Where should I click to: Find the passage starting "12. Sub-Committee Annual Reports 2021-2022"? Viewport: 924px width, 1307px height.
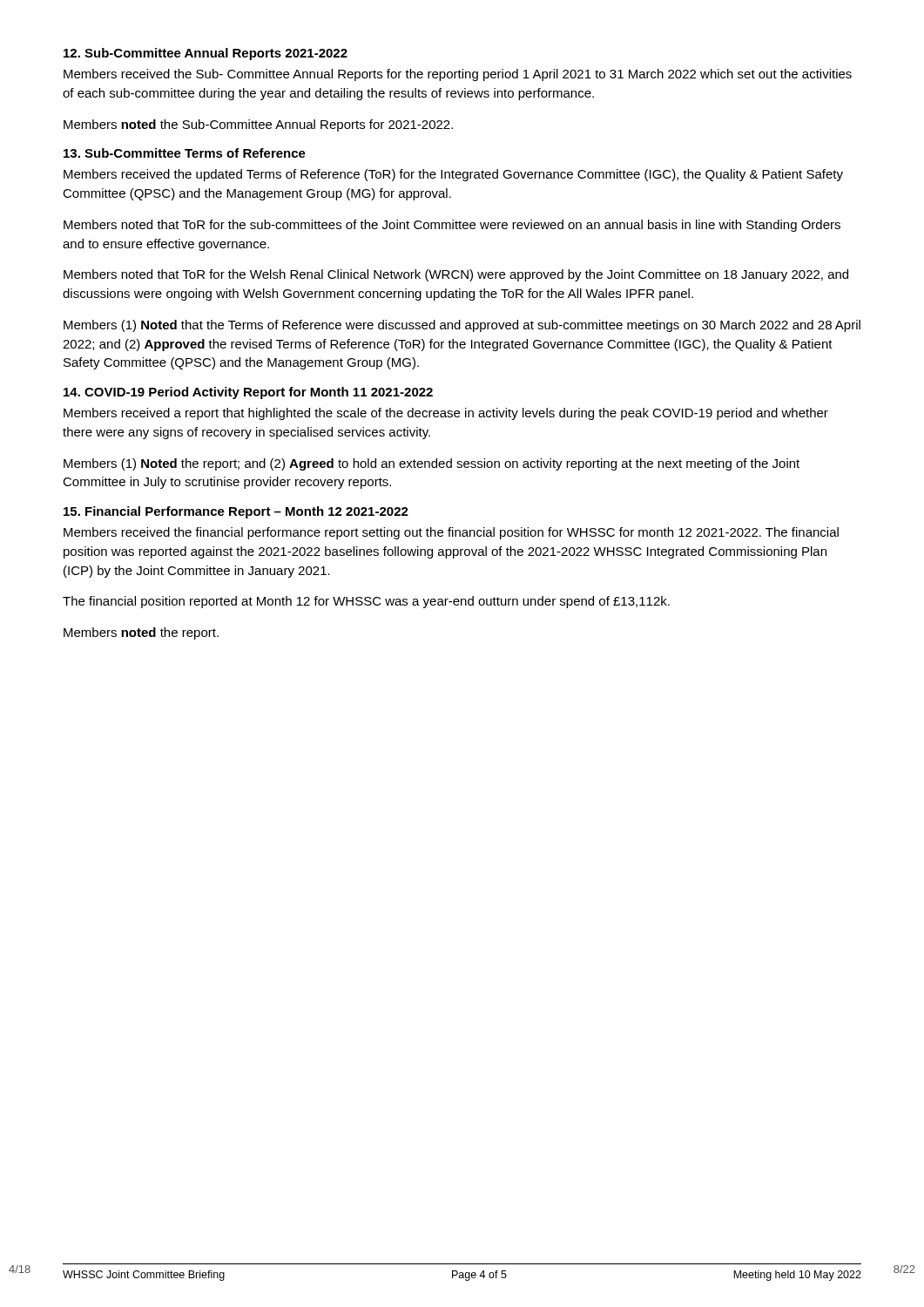[x=205, y=53]
